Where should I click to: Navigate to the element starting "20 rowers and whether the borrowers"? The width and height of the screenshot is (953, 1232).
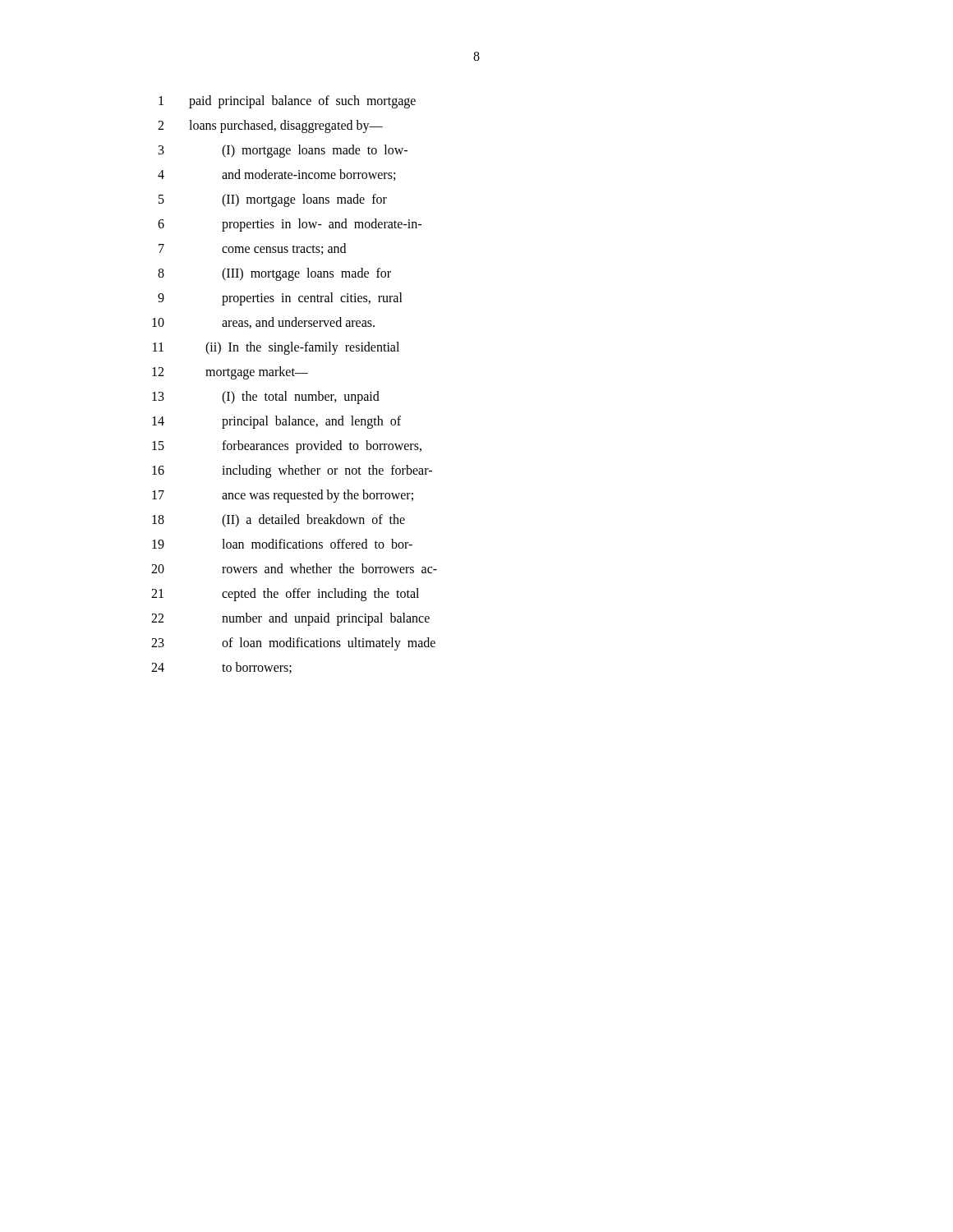click(294, 568)
